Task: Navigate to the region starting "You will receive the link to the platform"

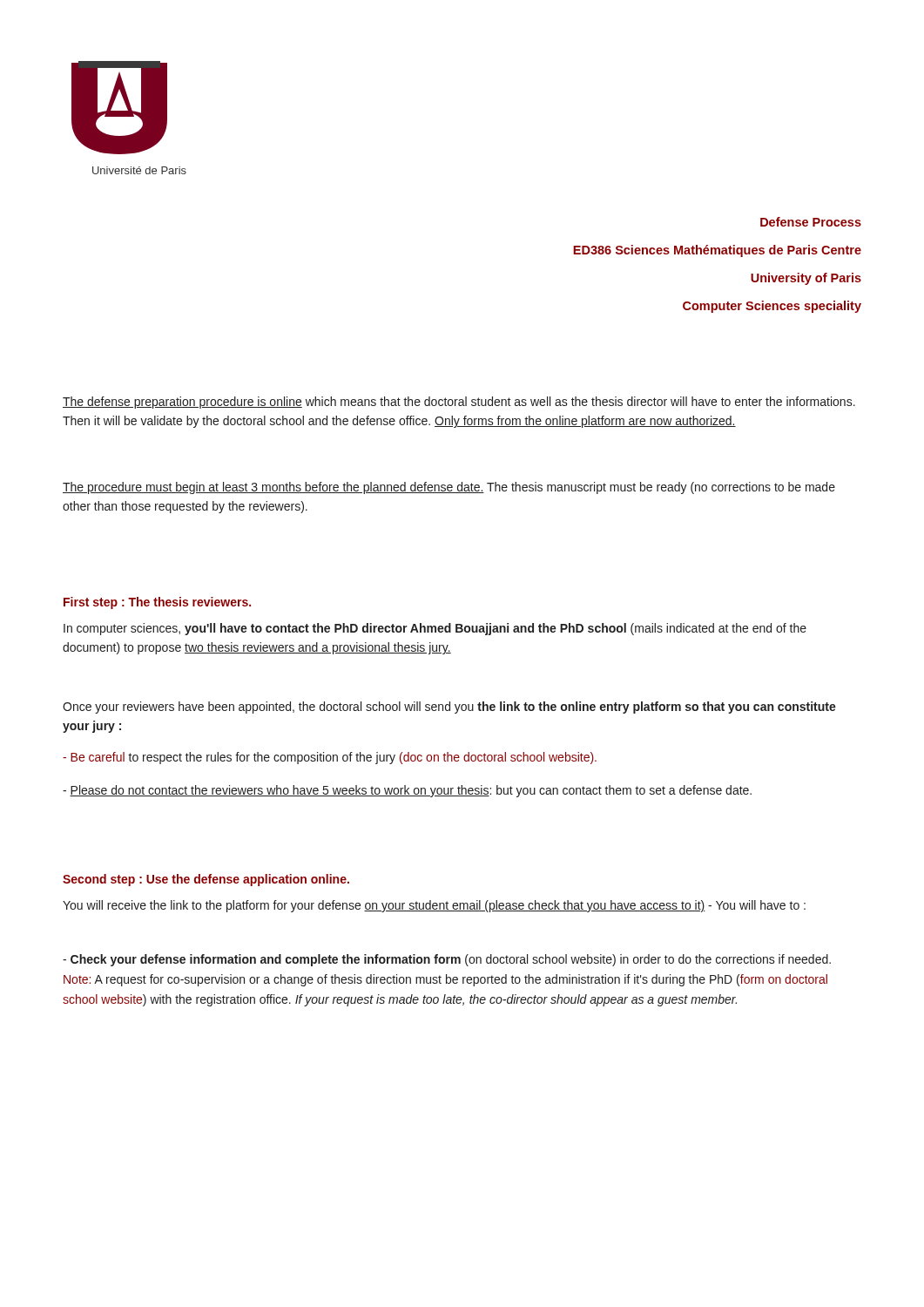Action: tap(435, 905)
